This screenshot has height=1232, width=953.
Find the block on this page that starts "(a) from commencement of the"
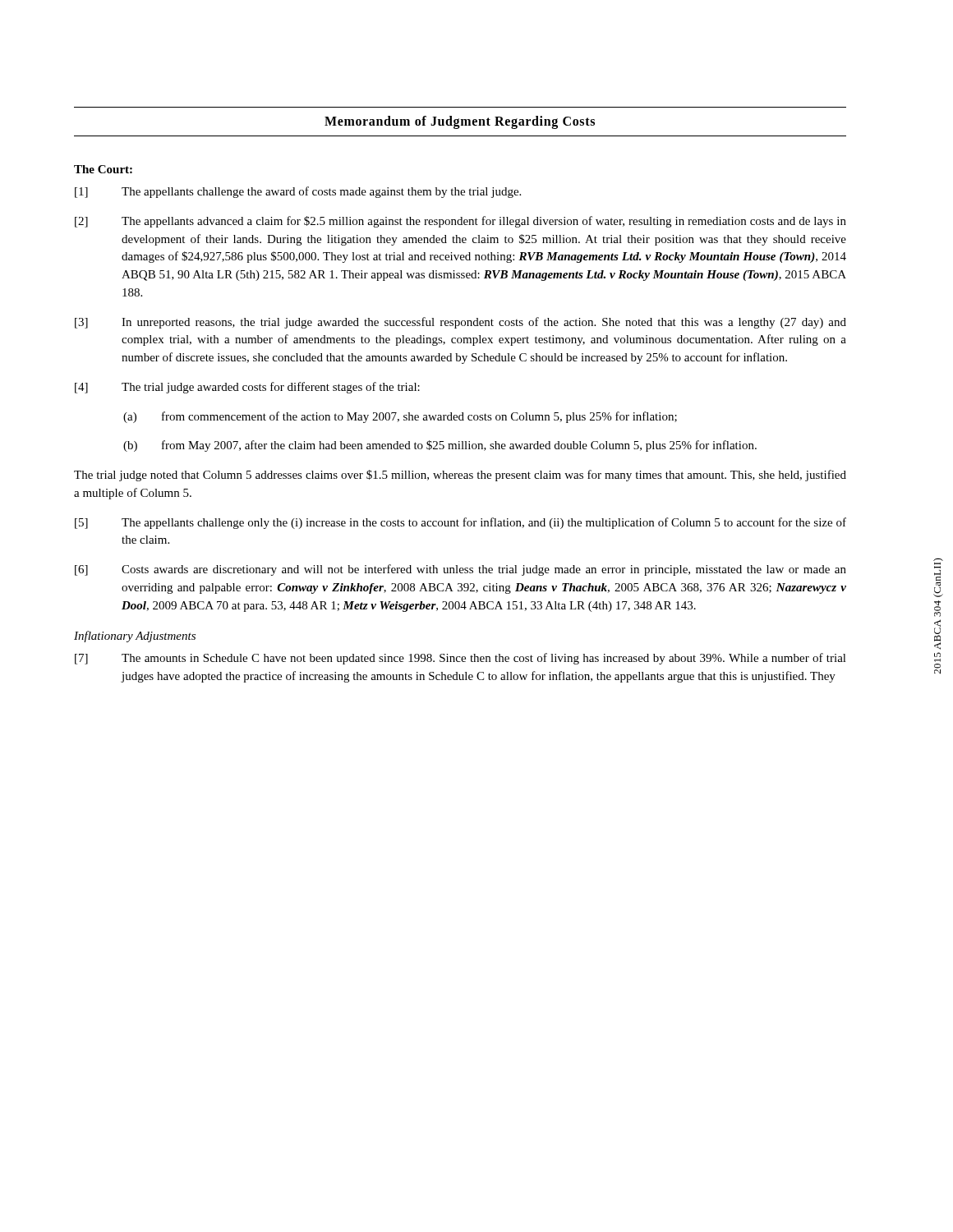click(485, 417)
